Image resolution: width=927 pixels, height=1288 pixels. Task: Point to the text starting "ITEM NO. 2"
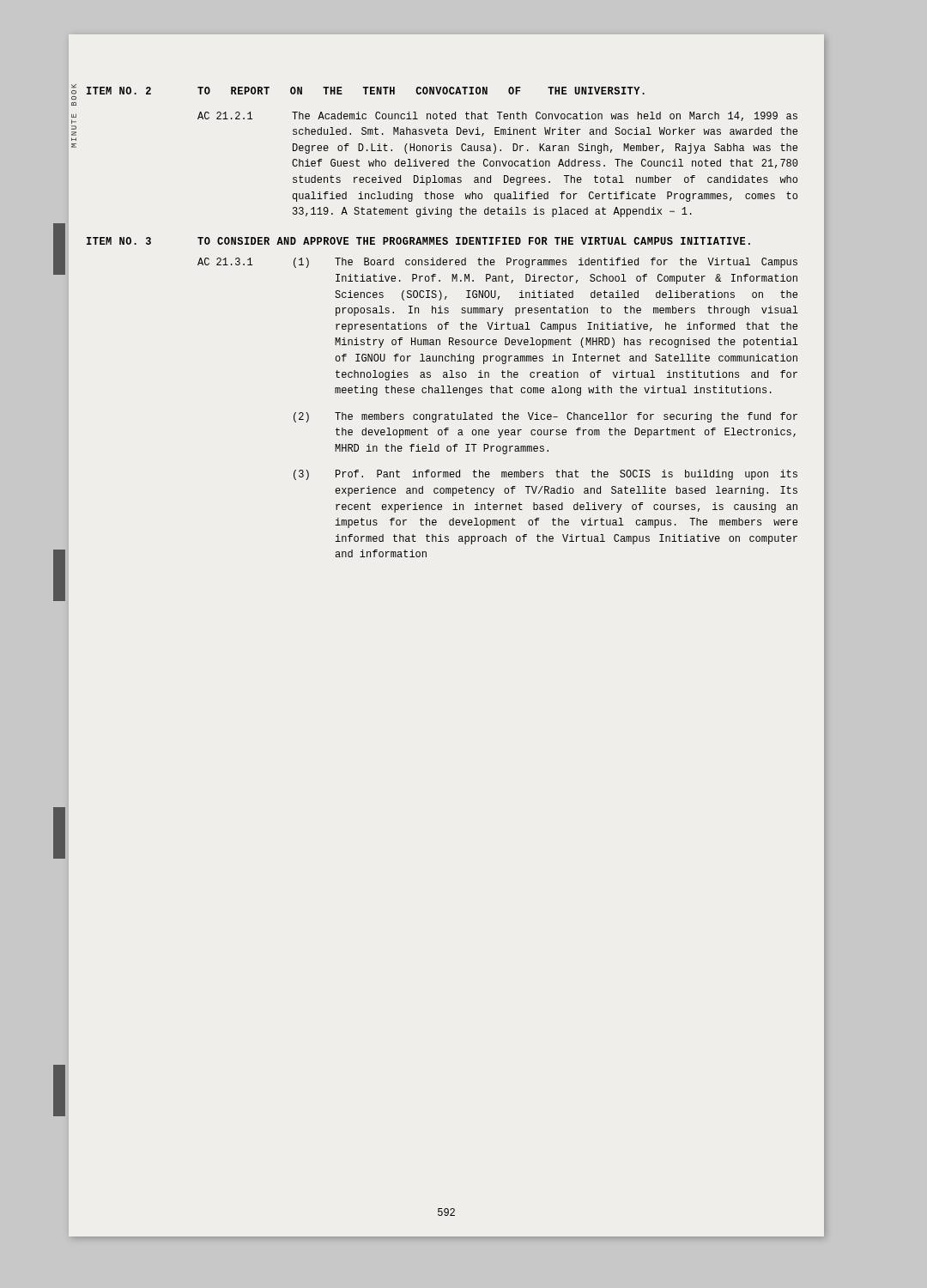(x=119, y=92)
